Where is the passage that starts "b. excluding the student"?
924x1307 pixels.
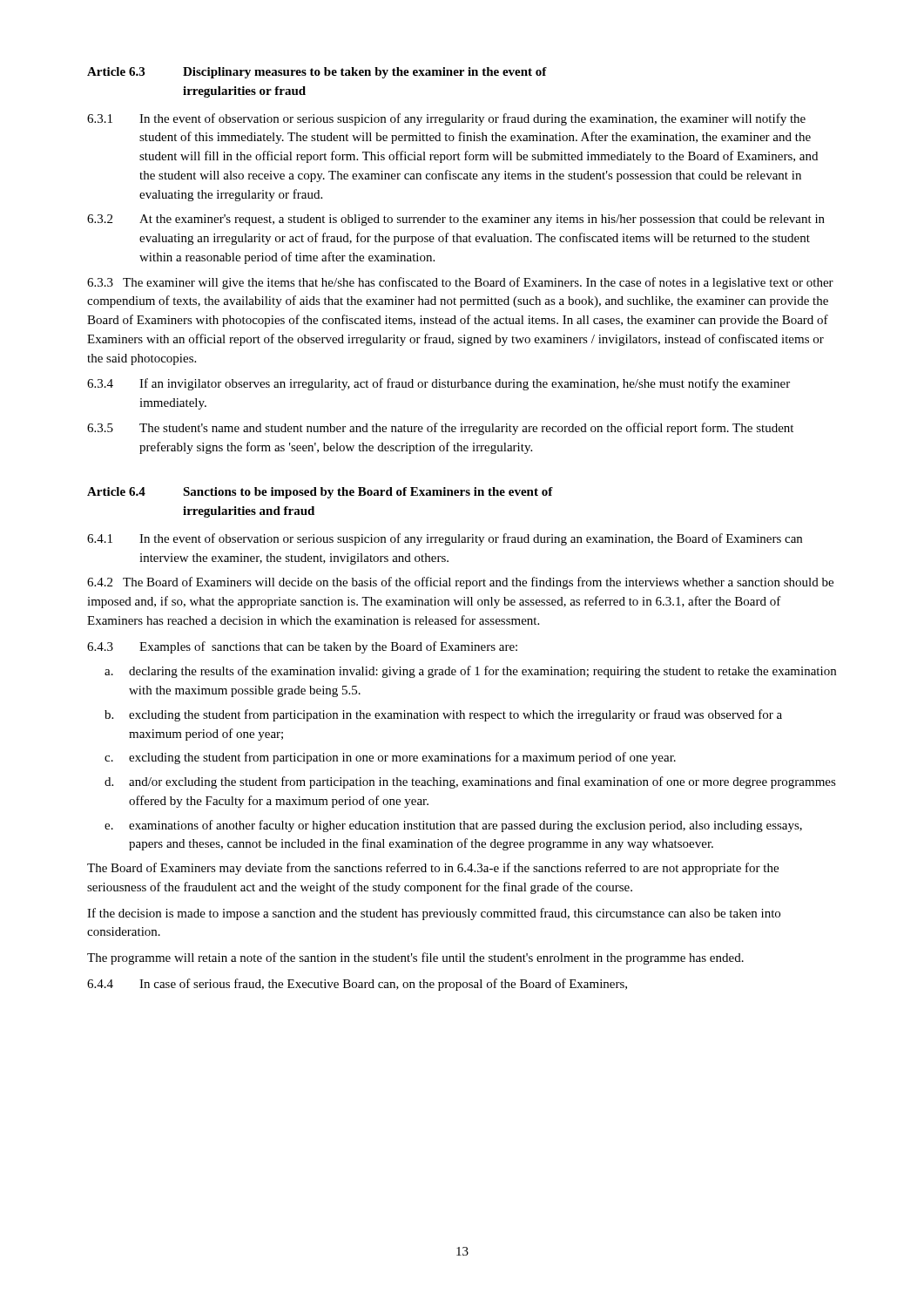point(471,724)
